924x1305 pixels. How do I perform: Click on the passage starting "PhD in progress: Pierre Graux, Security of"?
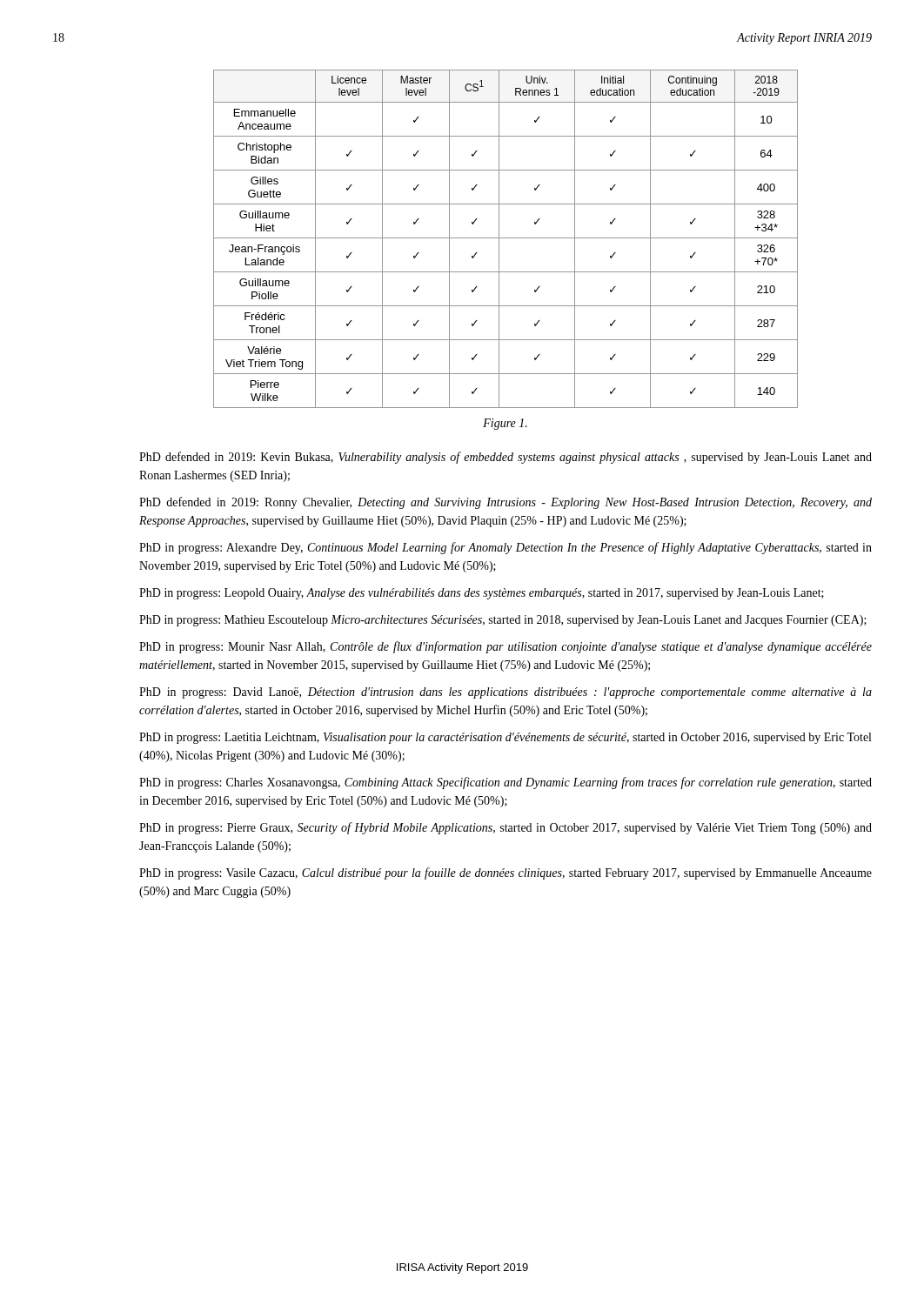pyautogui.click(x=506, y=837)
